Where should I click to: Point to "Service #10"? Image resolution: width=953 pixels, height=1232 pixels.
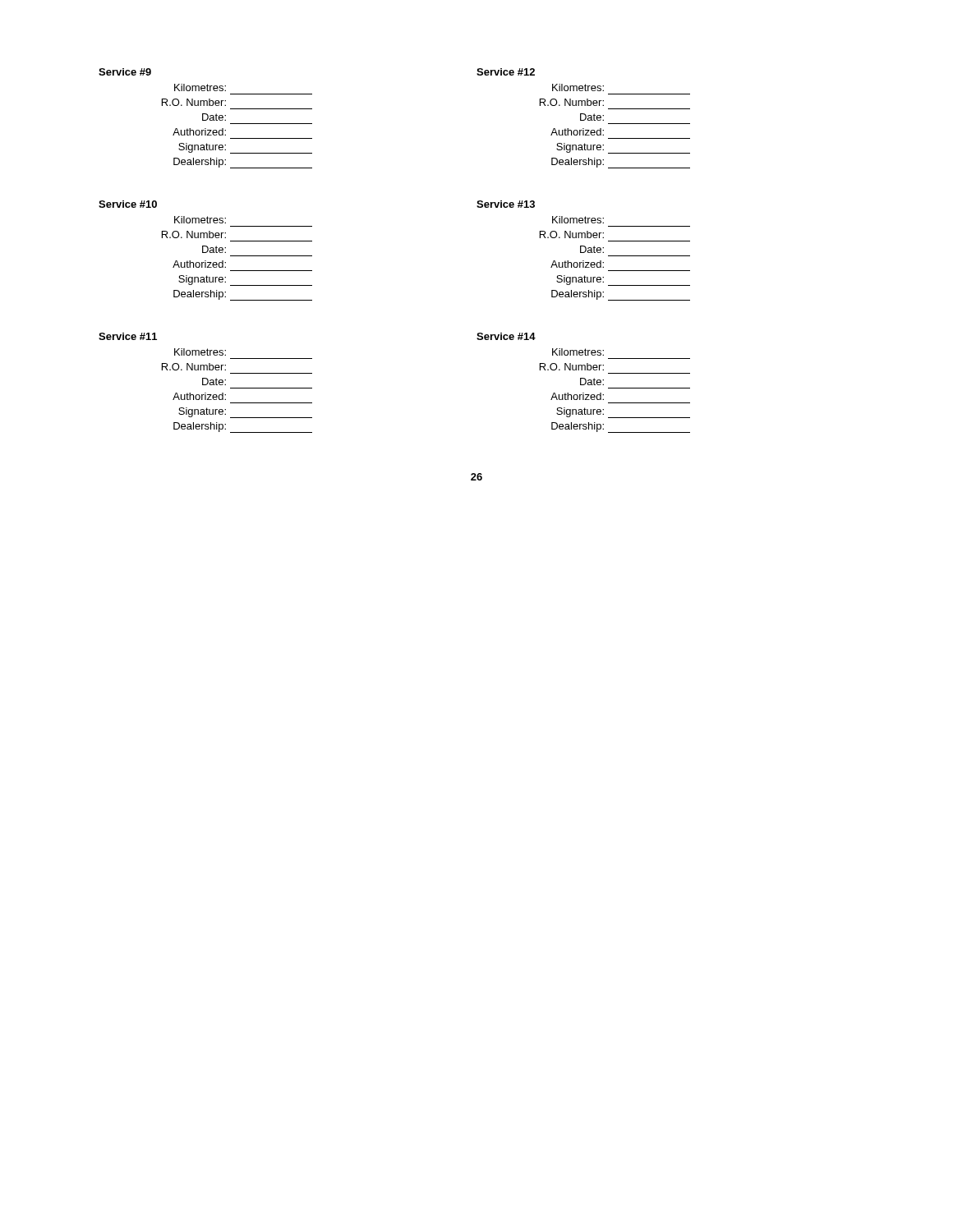pos(128,204)
